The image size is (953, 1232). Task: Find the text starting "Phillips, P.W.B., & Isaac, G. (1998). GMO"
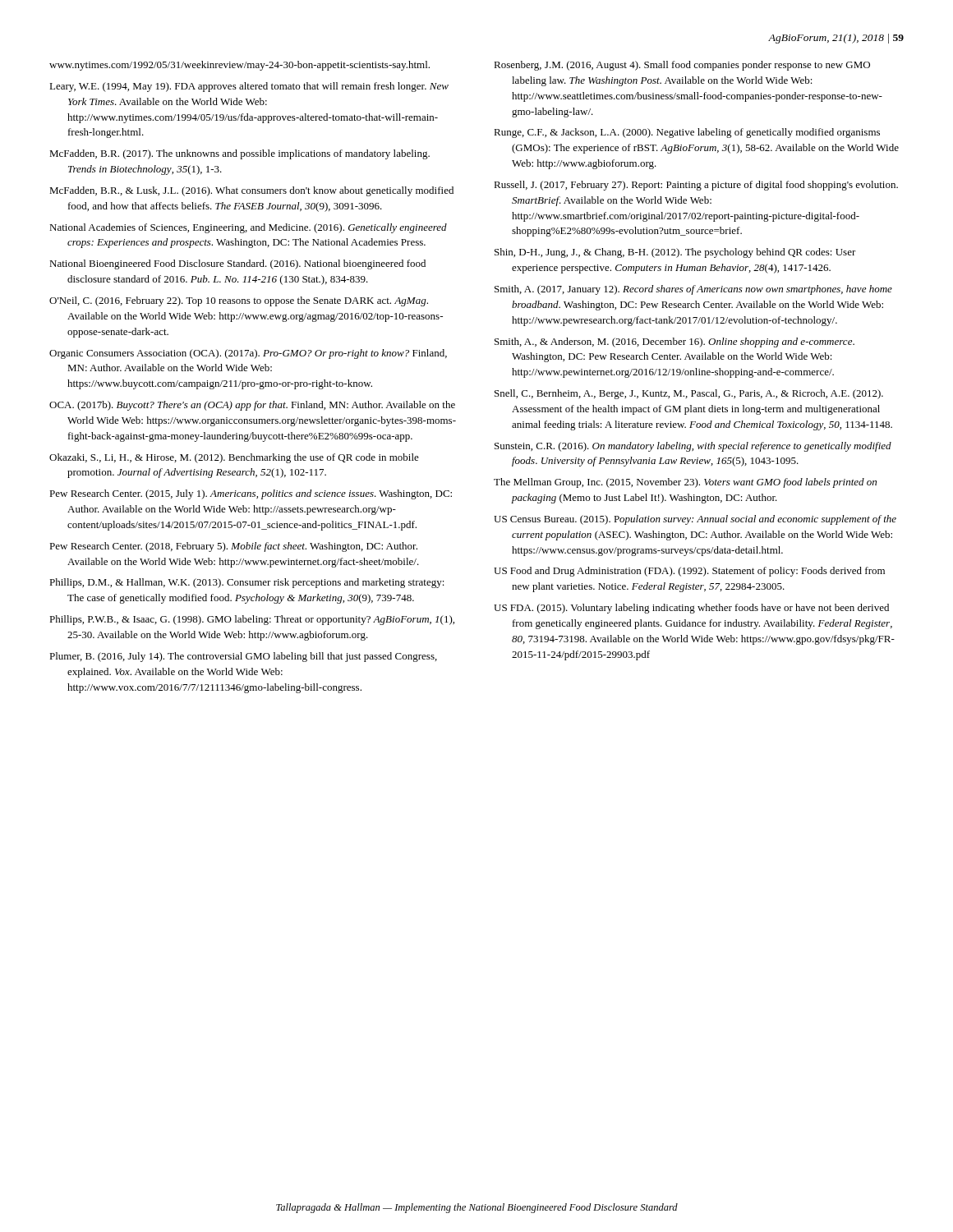pyautogui.click(x=252, y=627)
